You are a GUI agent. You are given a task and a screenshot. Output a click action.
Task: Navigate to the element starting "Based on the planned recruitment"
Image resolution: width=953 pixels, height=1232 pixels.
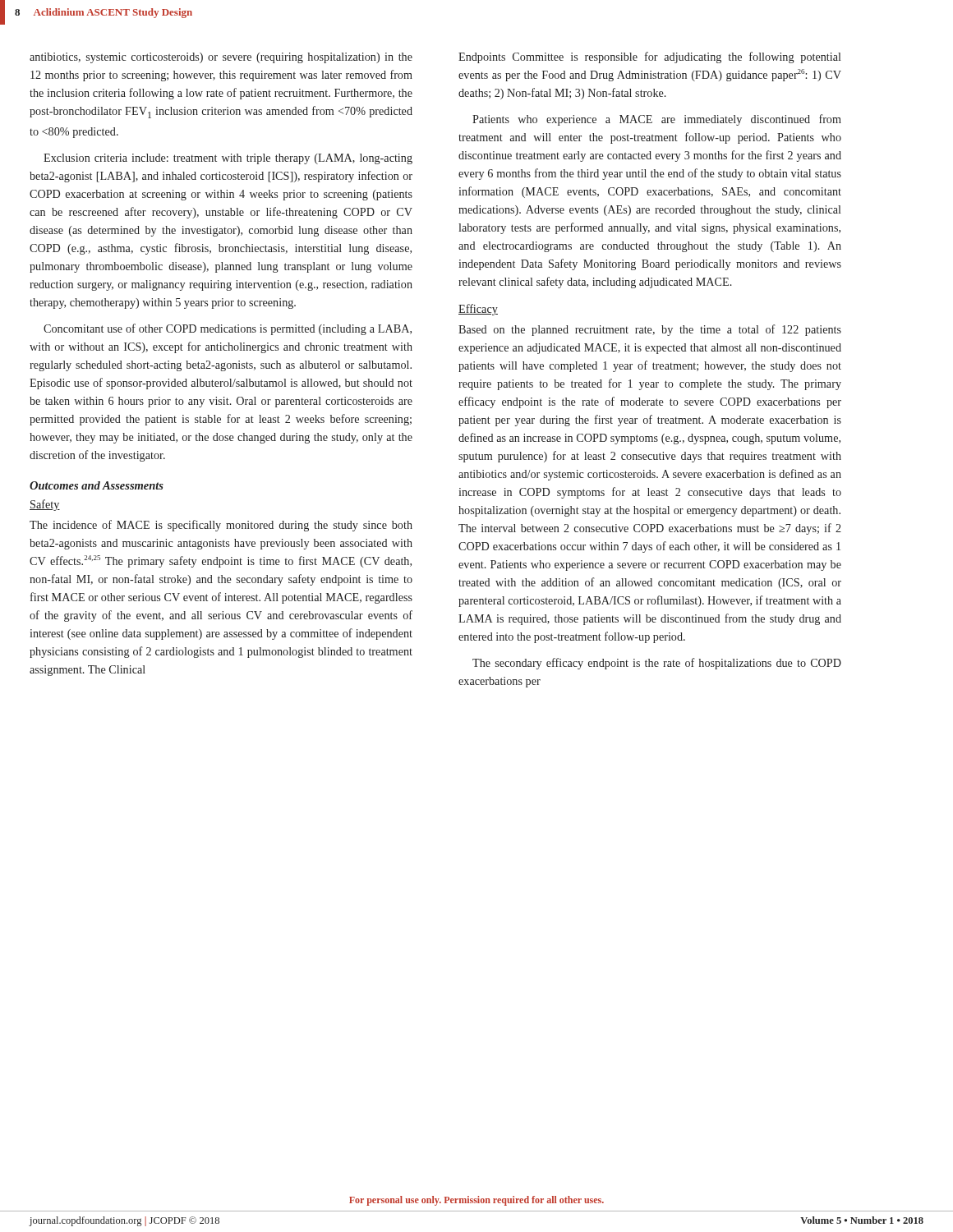tap(650, 483)
